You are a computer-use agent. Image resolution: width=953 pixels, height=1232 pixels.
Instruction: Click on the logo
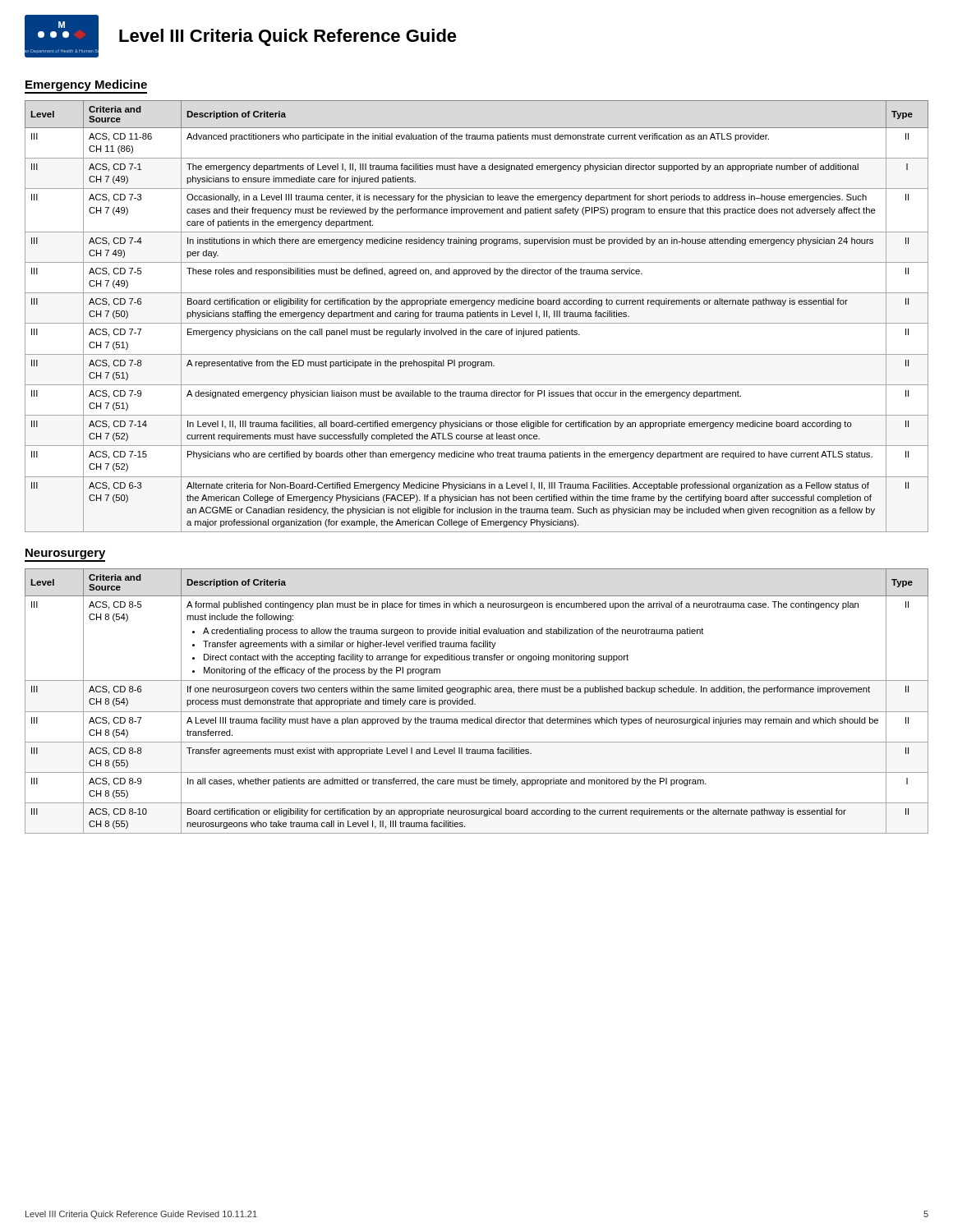[62, 36]
